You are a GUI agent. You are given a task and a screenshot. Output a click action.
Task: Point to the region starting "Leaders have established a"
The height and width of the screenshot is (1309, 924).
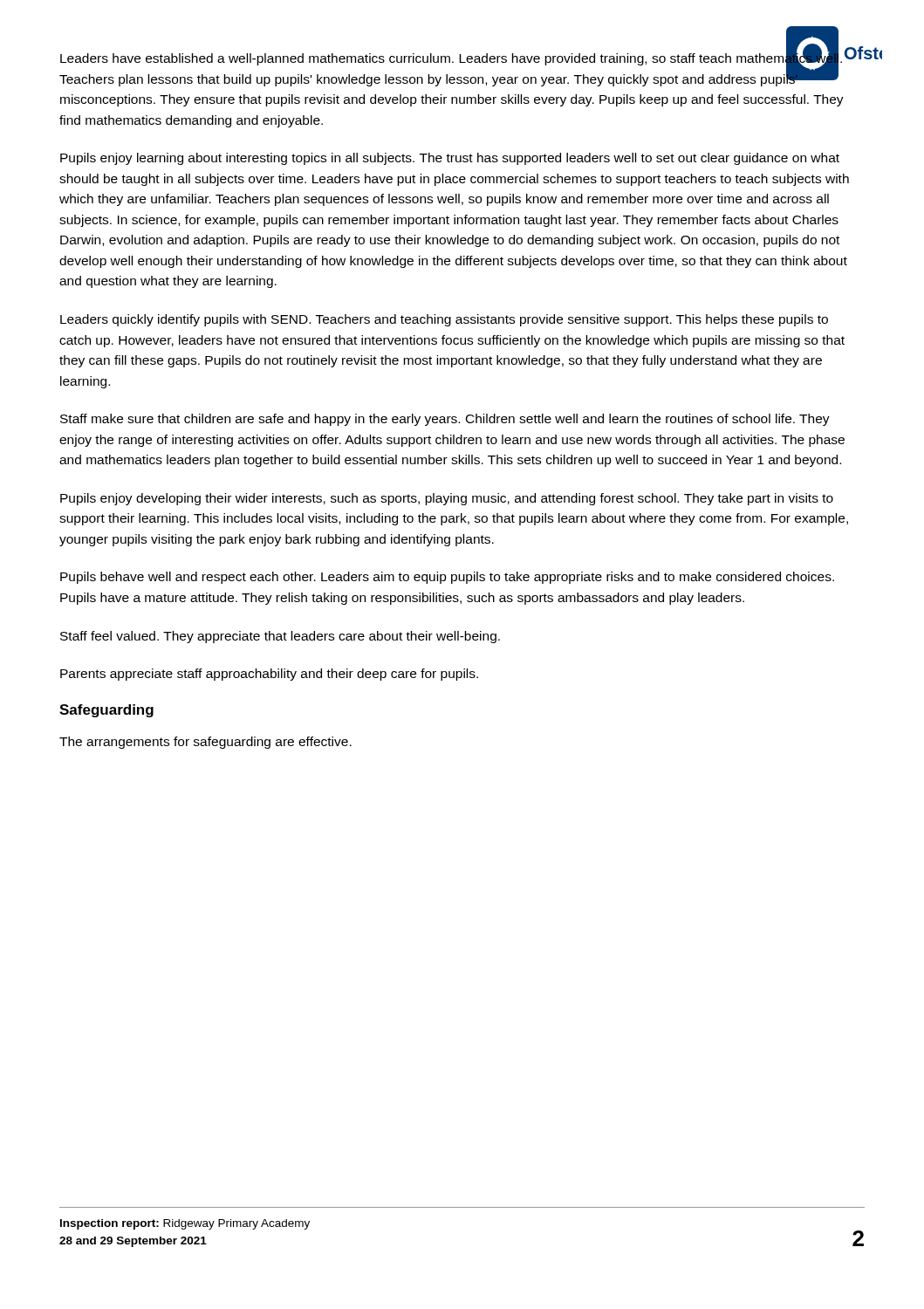tap(451, 89)
